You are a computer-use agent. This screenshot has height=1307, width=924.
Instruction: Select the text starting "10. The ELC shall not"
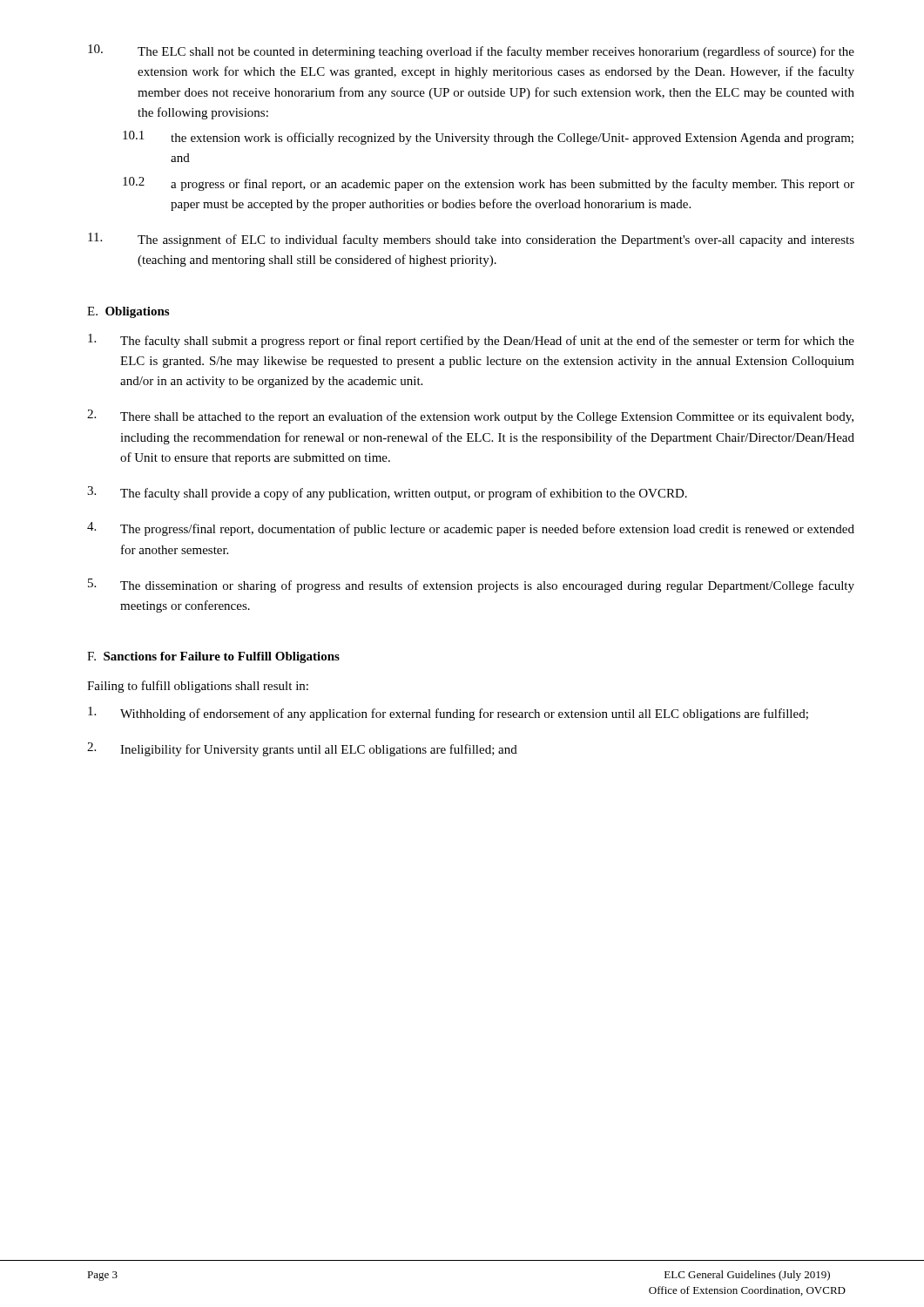click(471, 82)
